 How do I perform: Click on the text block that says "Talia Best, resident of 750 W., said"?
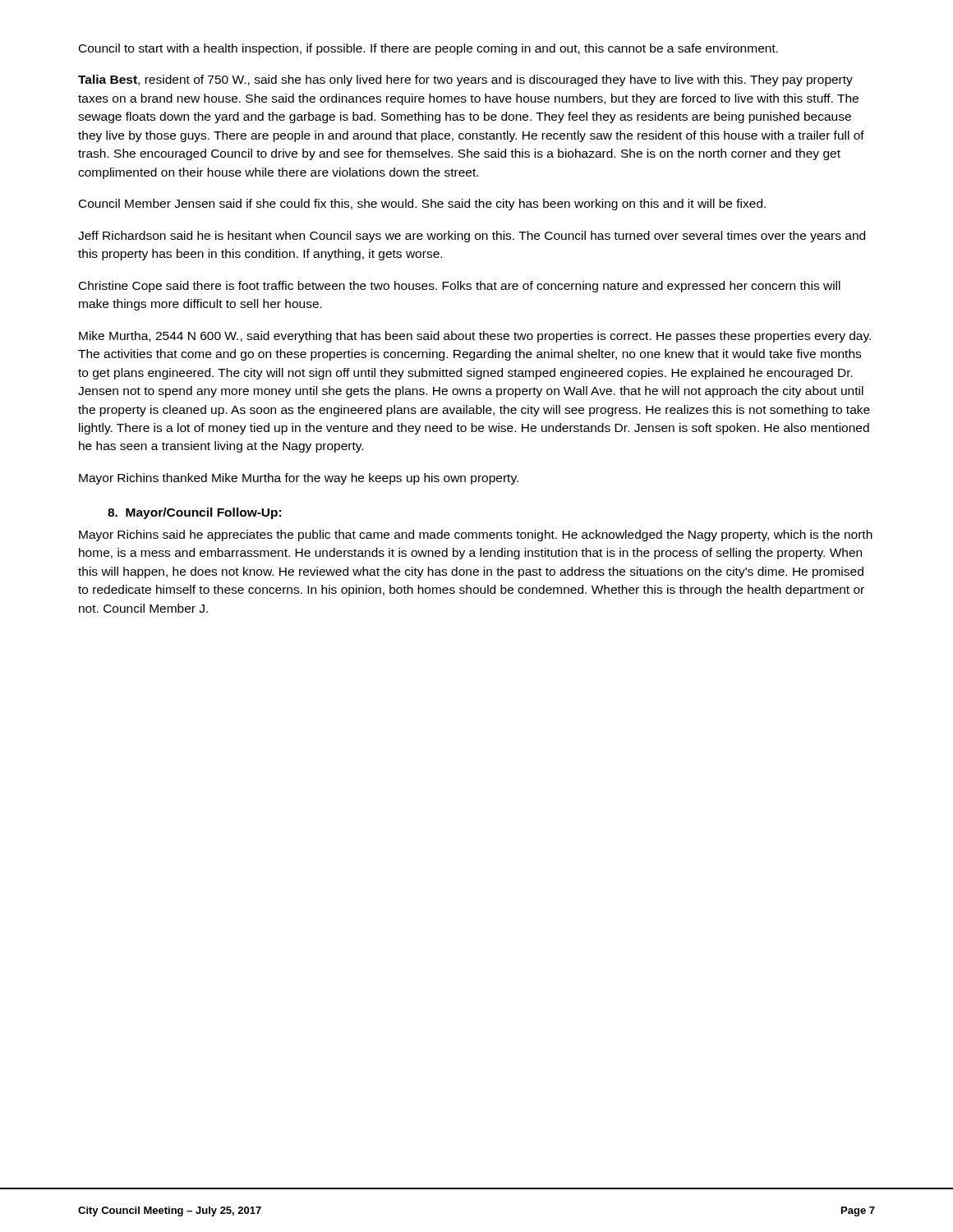click(x=471, y=126)
